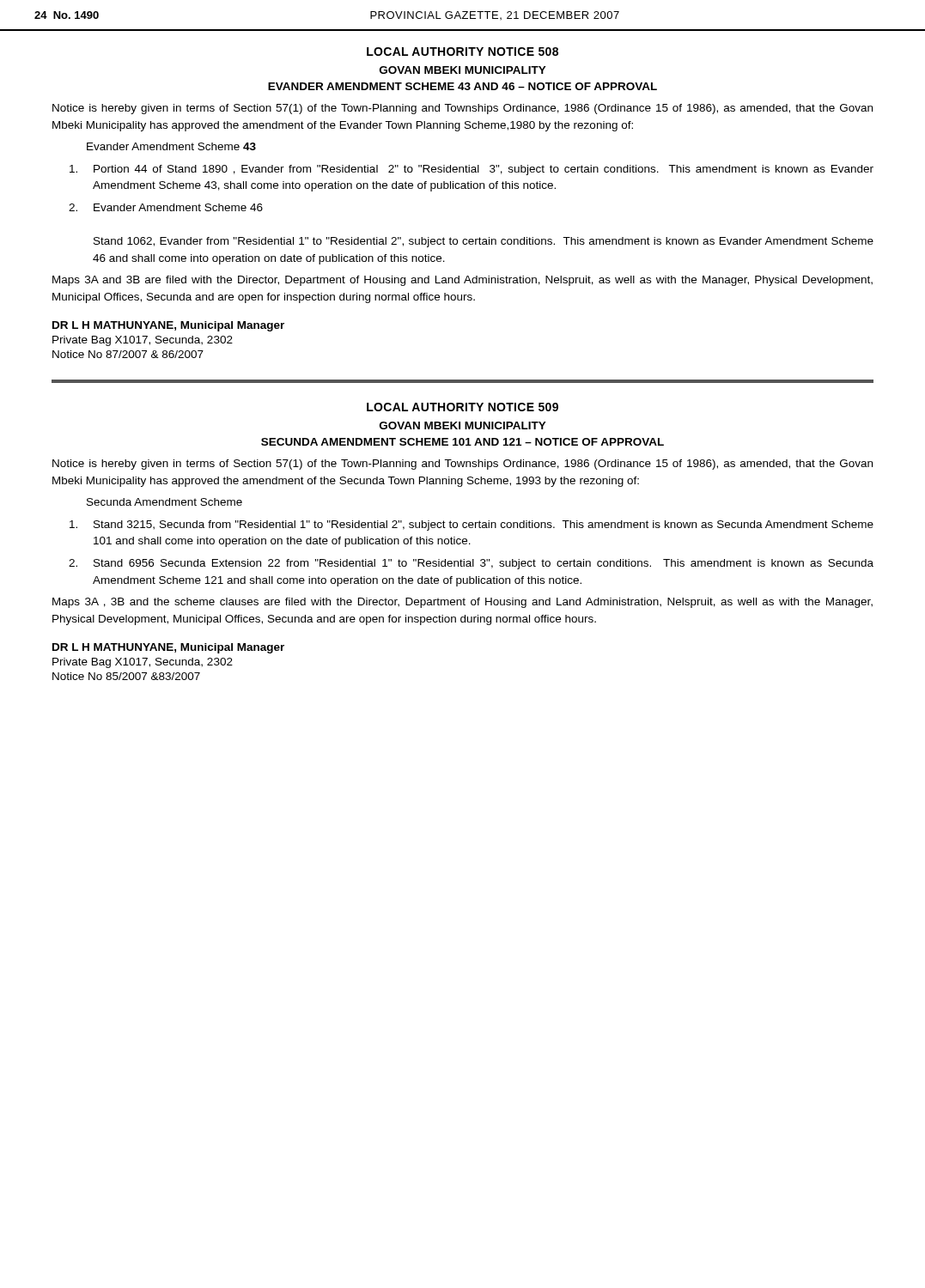Find the list item that reads "Portion 44 of"
925x1288 pixels.
471,177
